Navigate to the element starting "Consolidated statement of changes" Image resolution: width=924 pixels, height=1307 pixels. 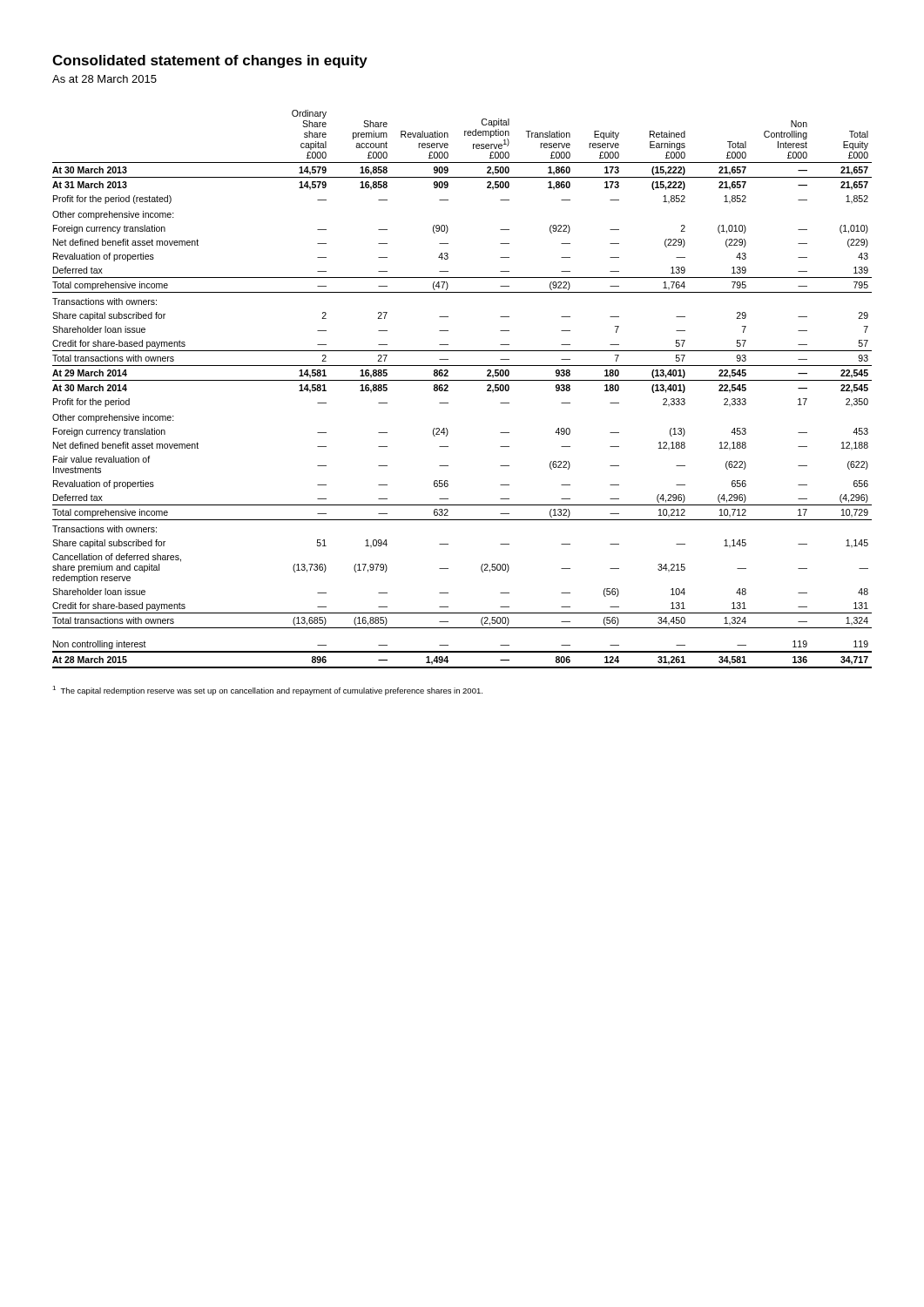coord(210,61)
